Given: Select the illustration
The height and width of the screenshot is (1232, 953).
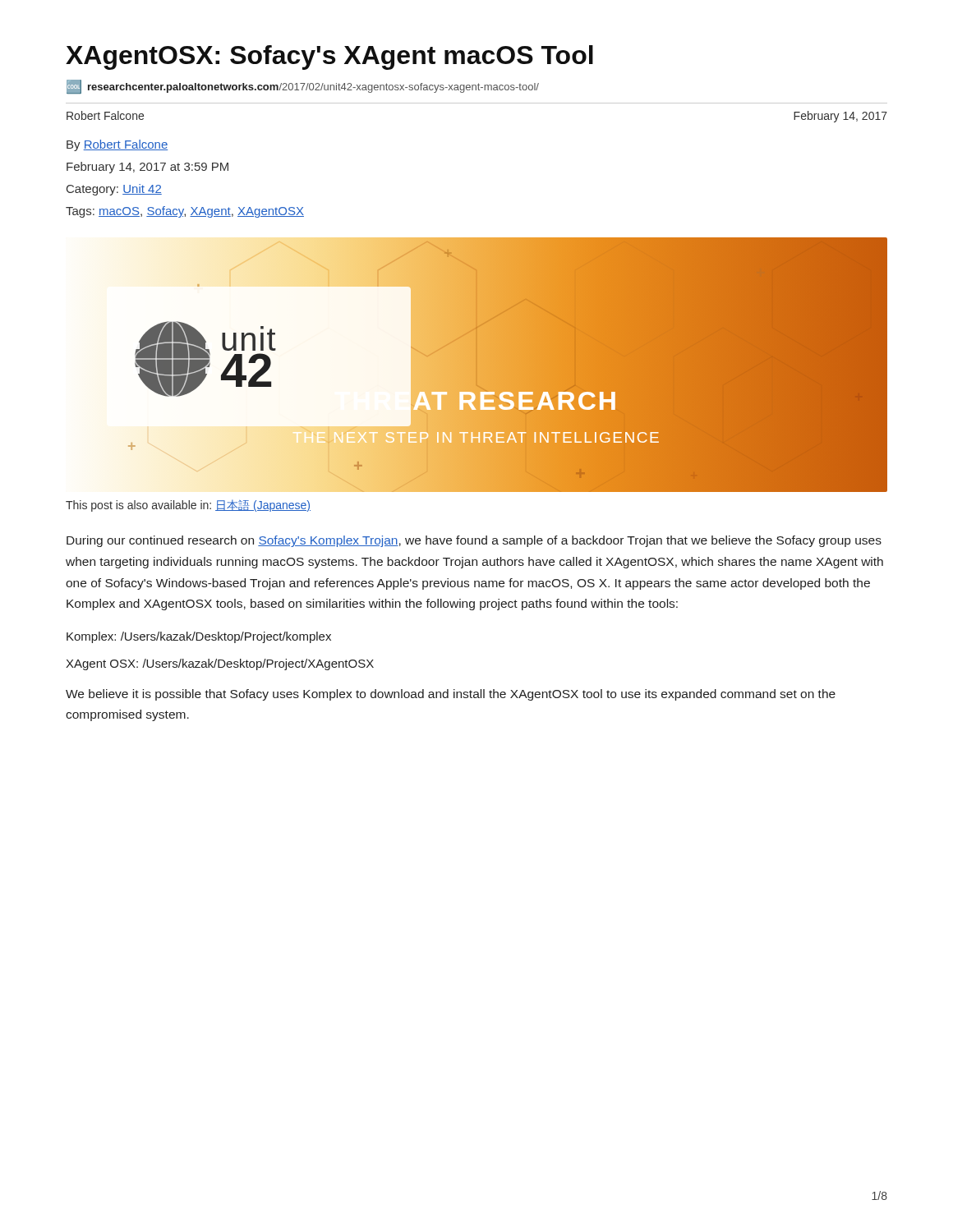Looking at the screenshot, I should pos(476,365).
